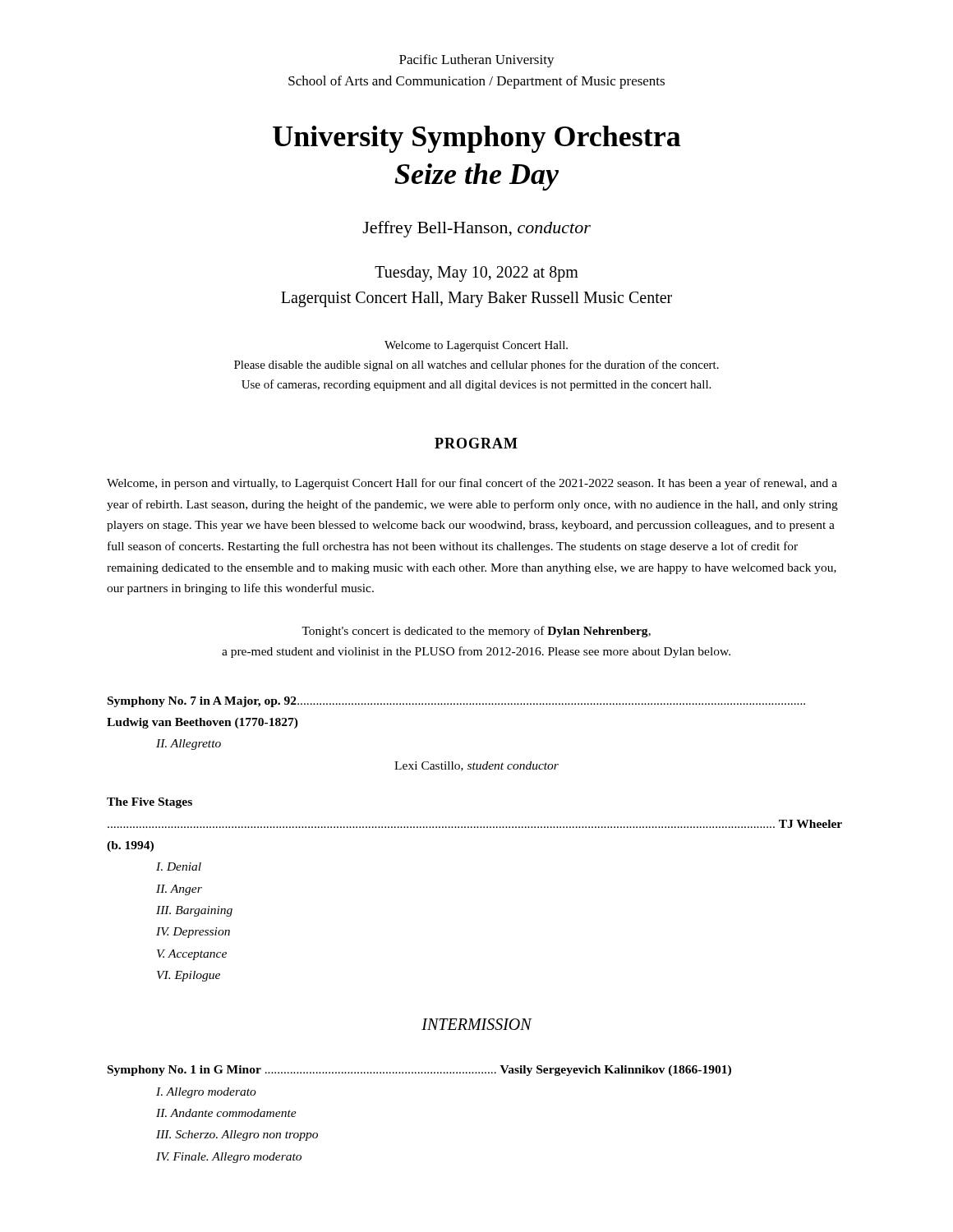Navigate to the block starting "University Symphony Orchestra Seize the Day"
953x1232 pixels.
click(x=476, y=156)
